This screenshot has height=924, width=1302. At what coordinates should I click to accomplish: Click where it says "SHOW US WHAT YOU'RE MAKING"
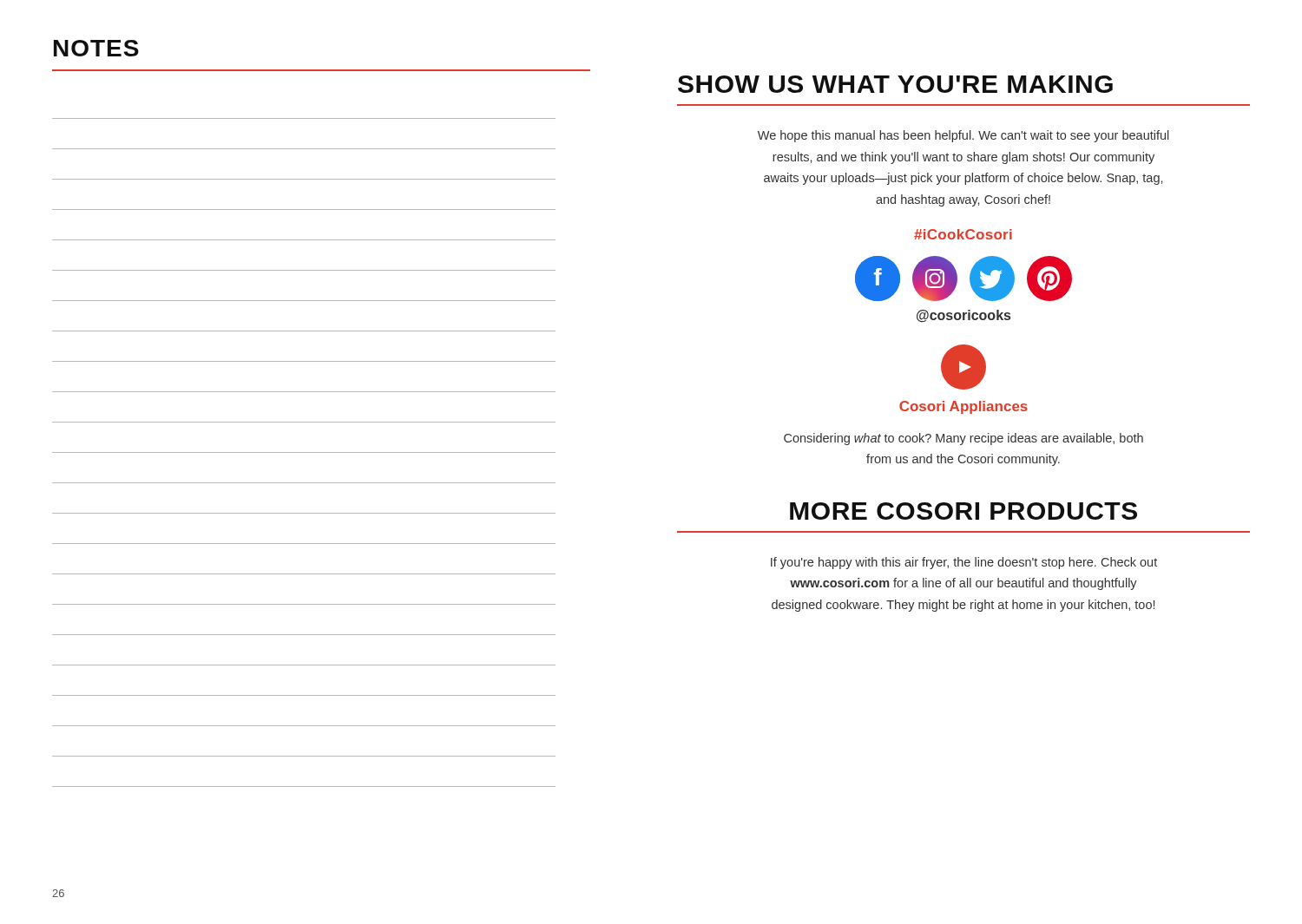963,84
